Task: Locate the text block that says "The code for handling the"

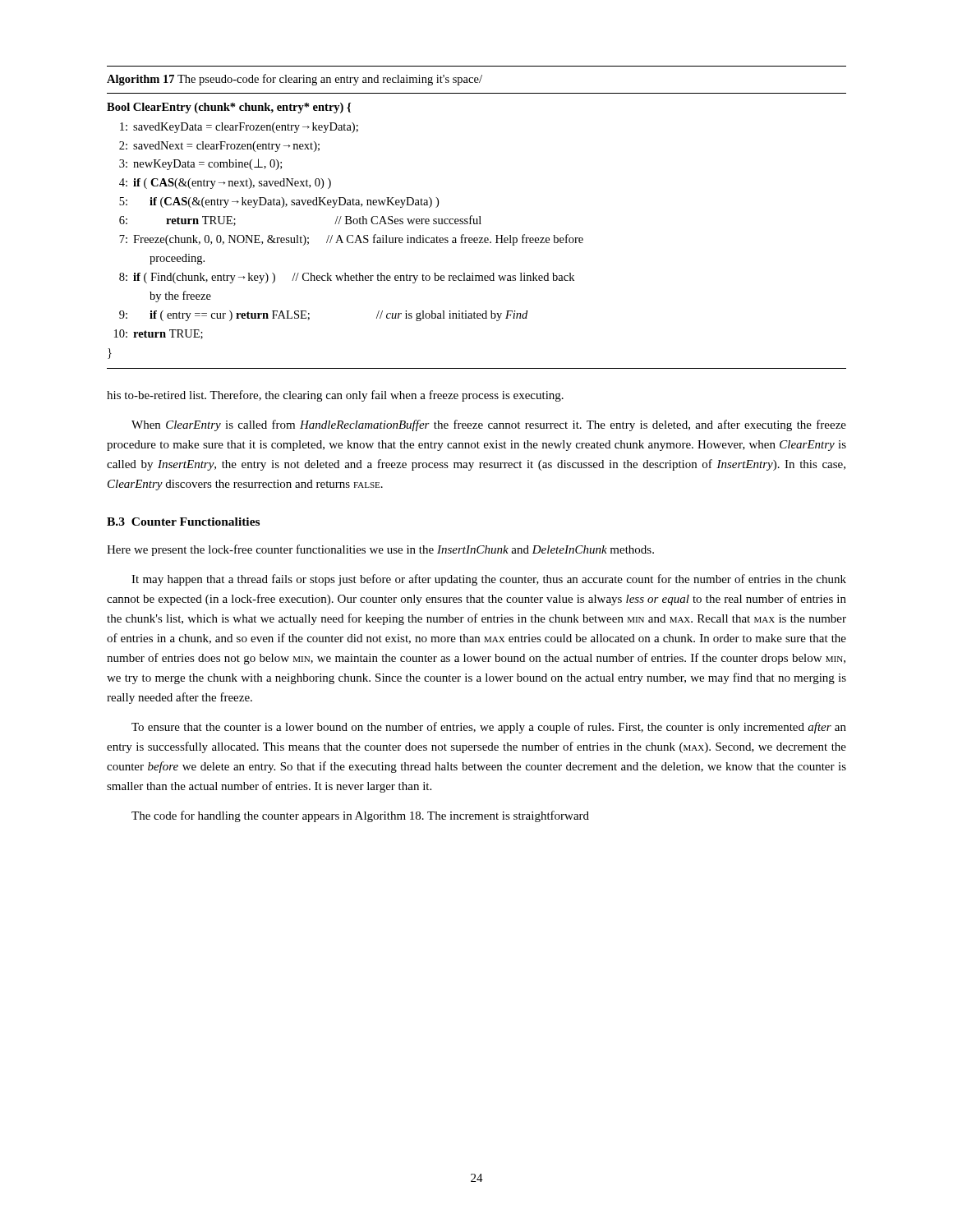Action: (360, 815)
